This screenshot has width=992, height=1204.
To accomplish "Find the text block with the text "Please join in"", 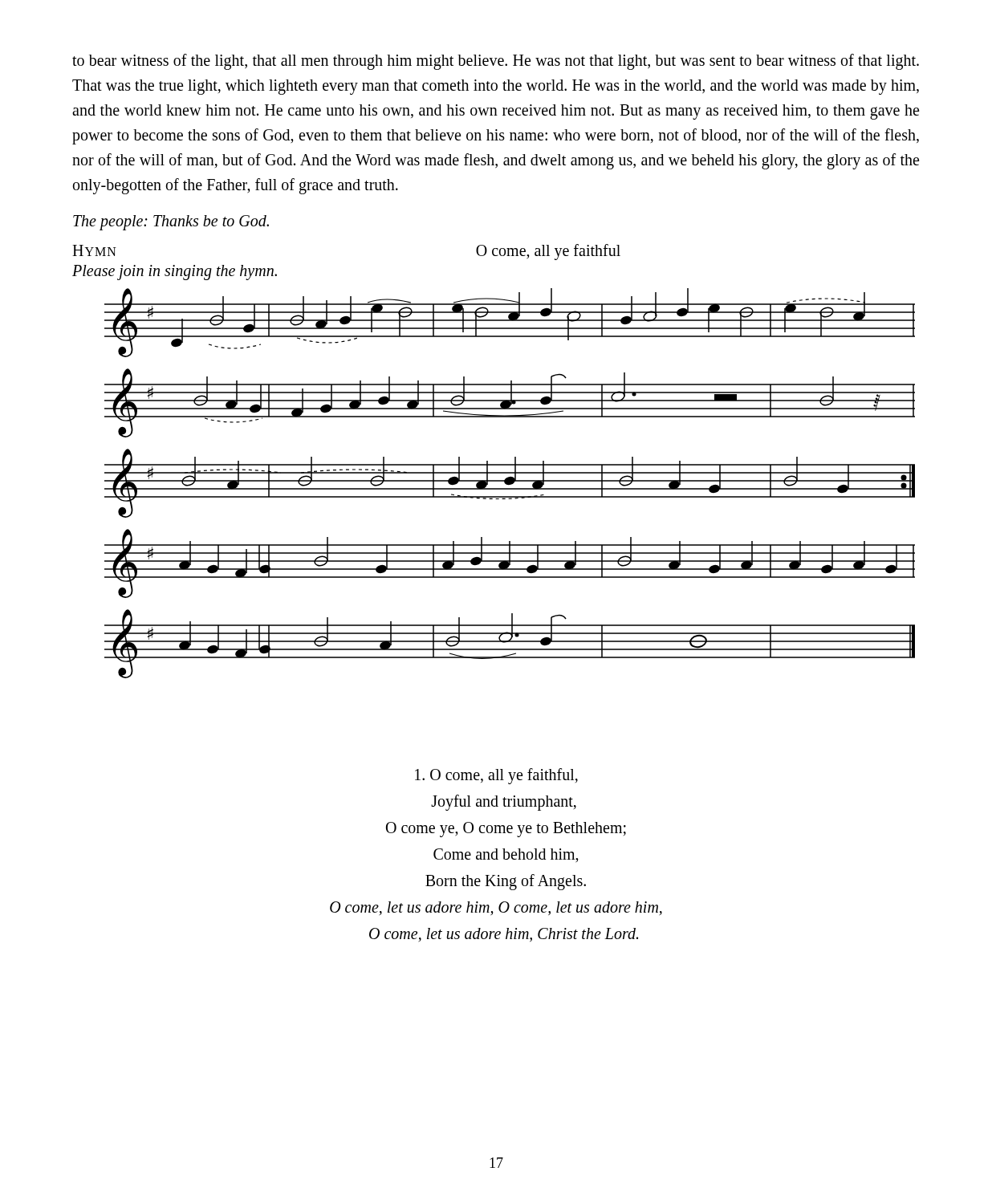I will [175, 270].
